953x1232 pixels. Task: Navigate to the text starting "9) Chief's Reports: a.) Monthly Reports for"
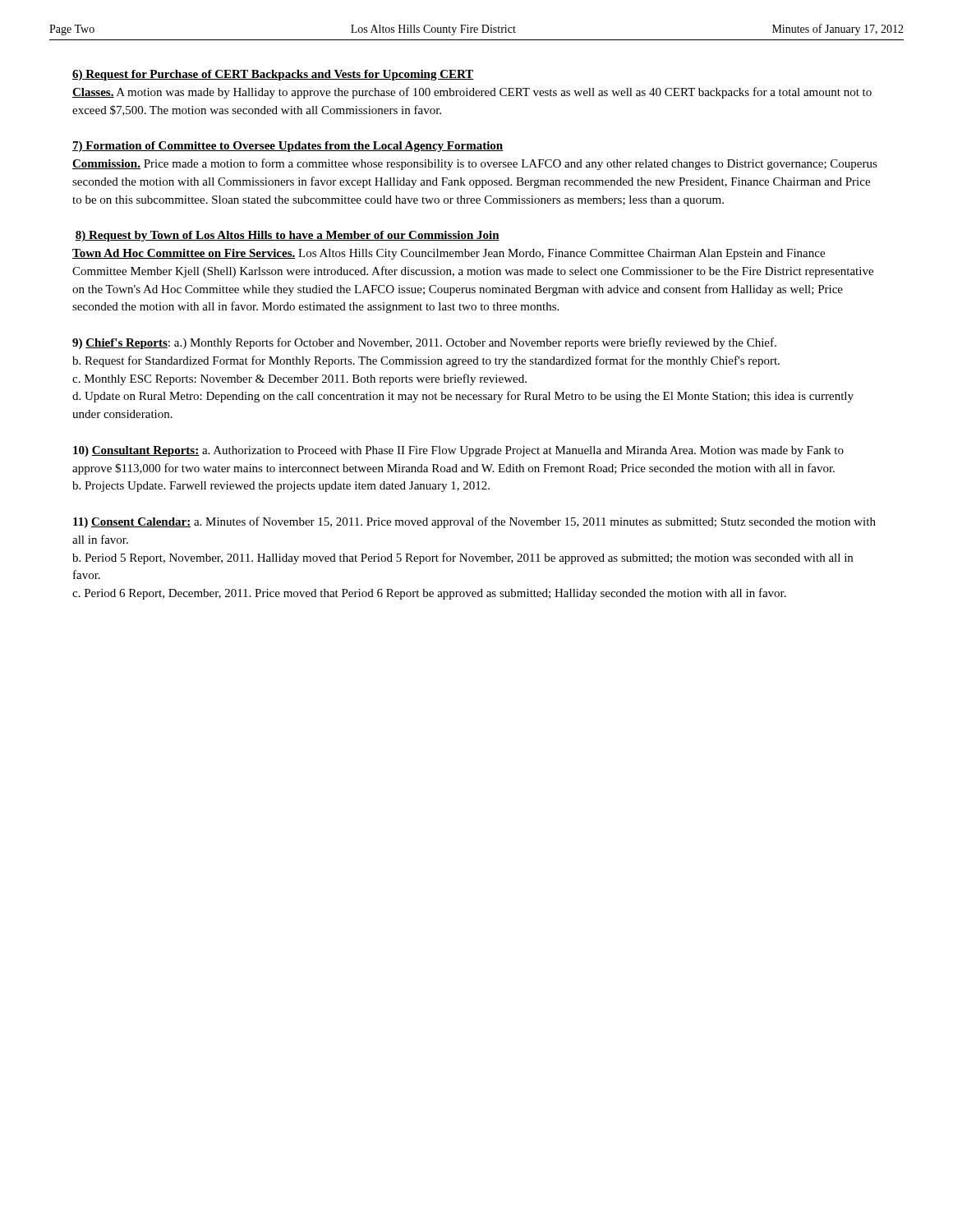click(x=476, y=379)
